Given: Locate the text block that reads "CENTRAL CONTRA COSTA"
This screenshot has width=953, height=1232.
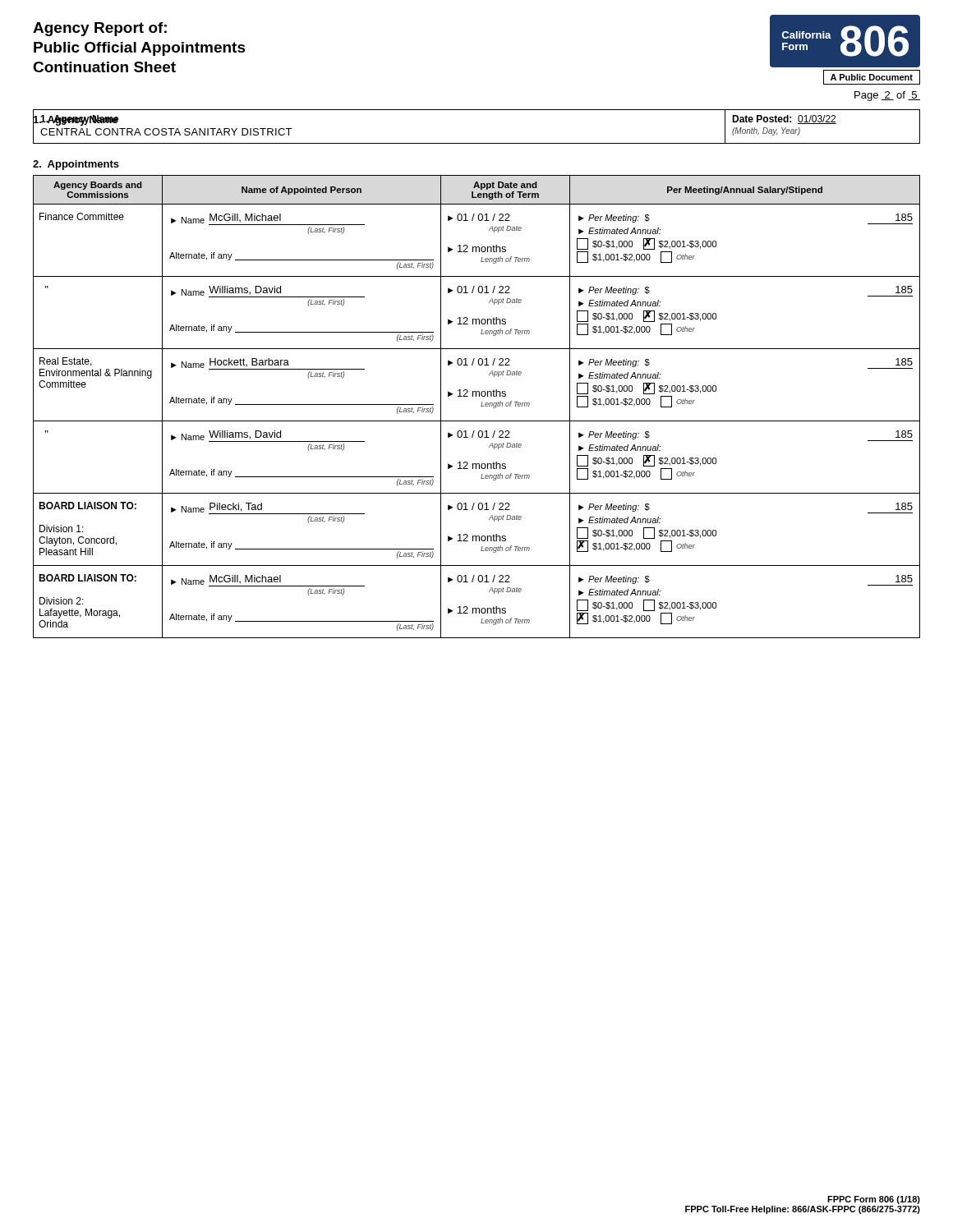Looking at the screenshot, I should [x=166, y=132].
